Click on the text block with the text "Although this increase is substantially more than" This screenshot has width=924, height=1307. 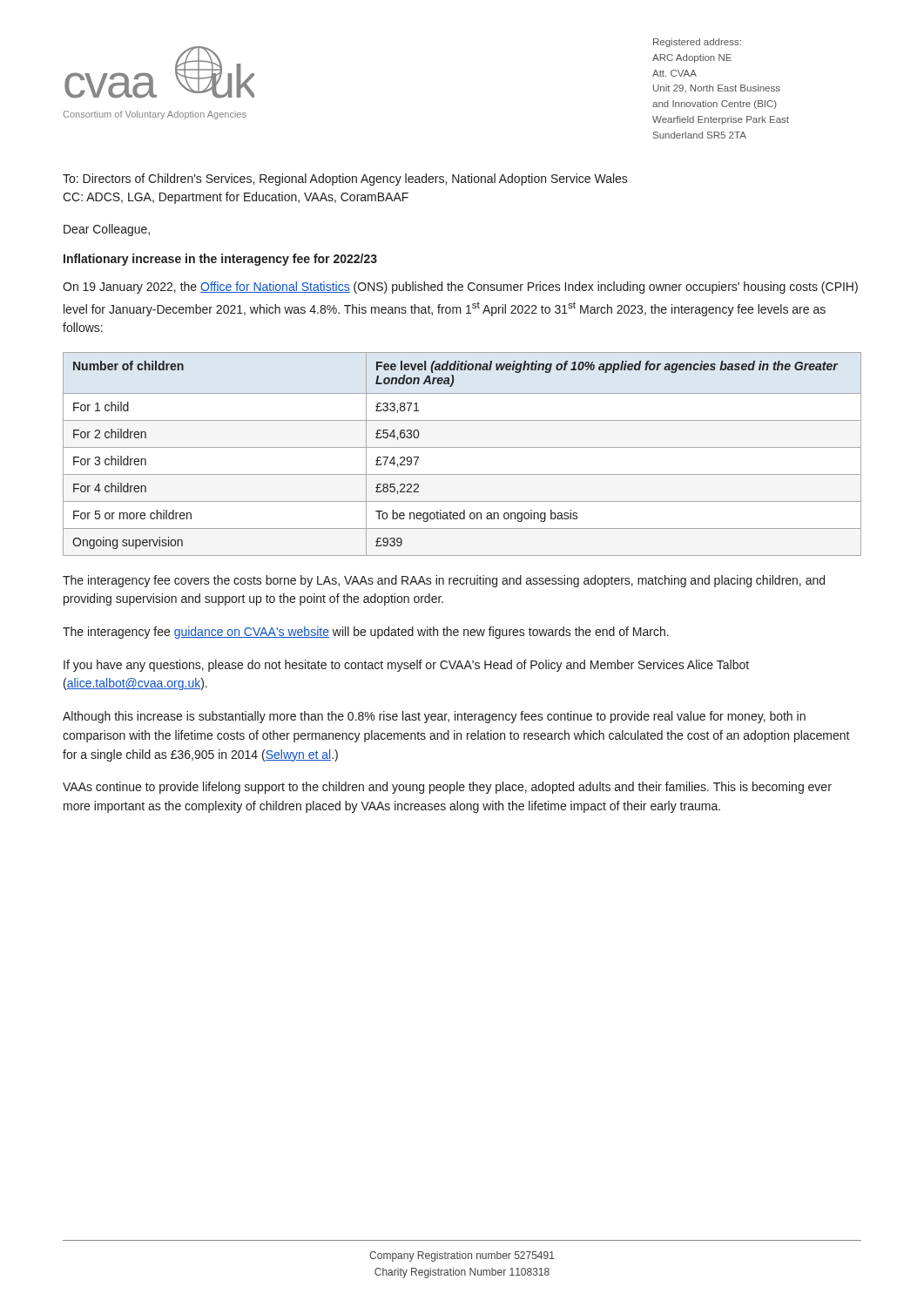[x=456, y=735]
